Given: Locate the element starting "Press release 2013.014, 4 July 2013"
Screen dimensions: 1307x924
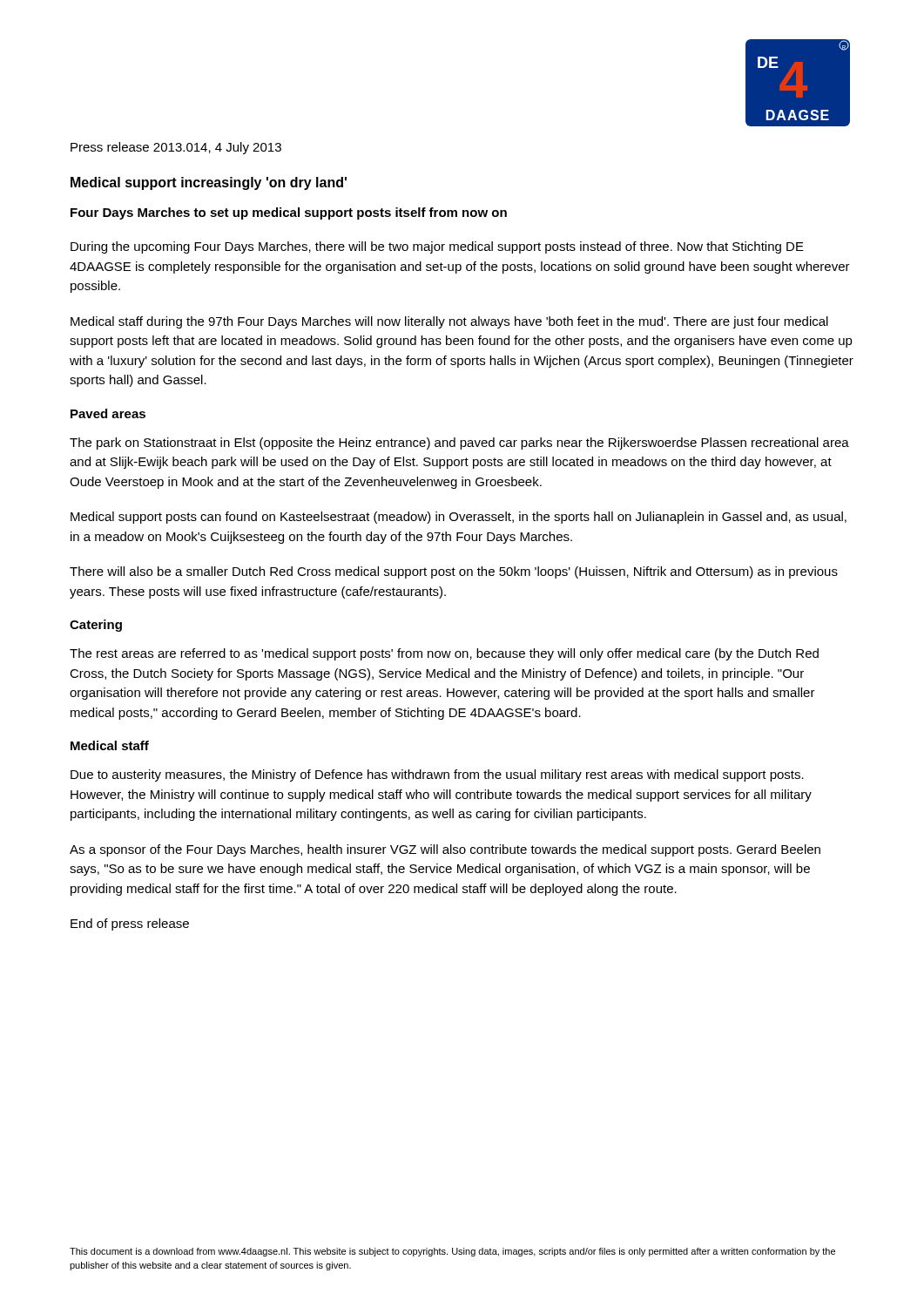Looking at the screenshot, I should pos(176,147).
